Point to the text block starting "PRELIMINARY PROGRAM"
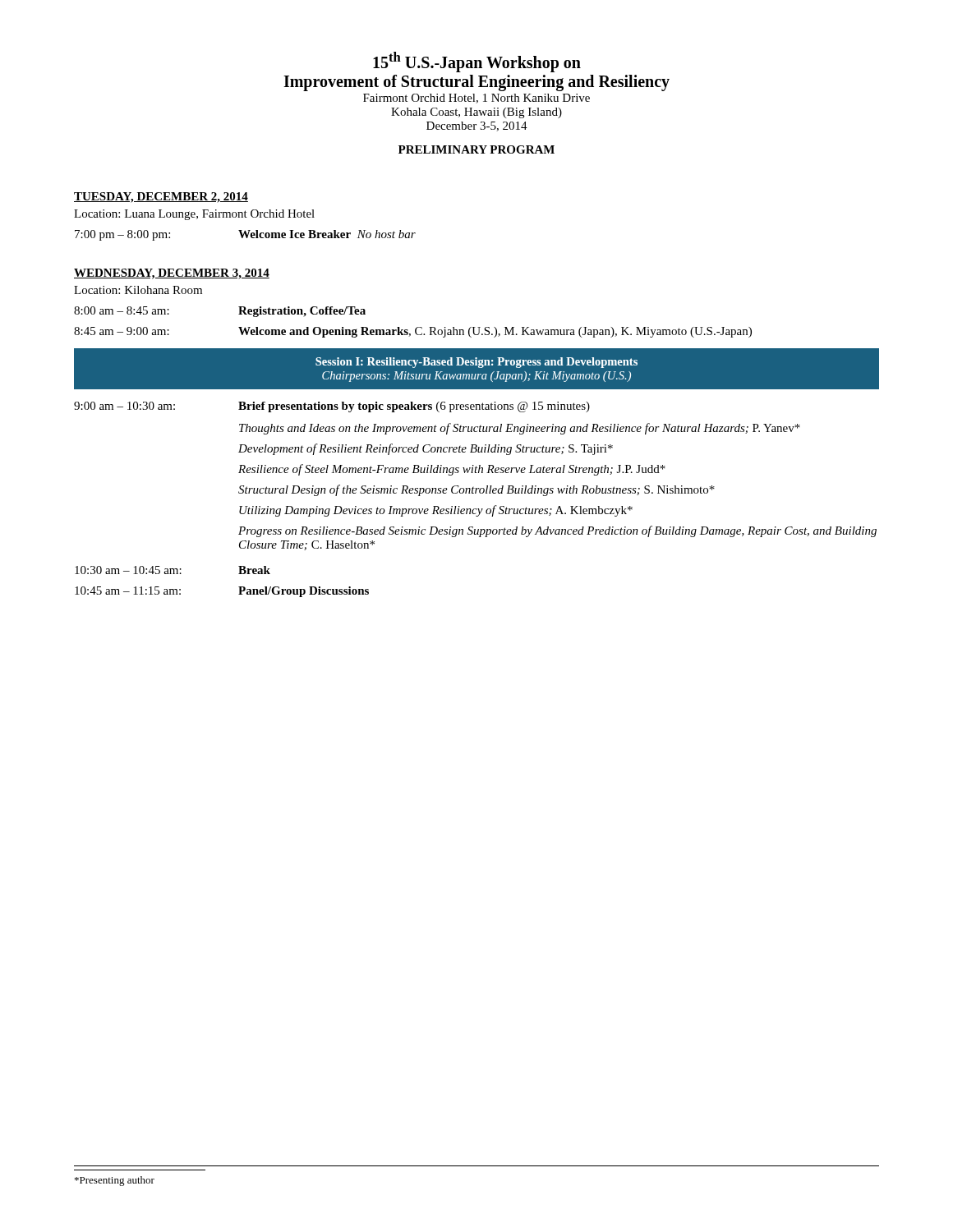Viewport: 953px width, 1232px height. click(476, 149)
